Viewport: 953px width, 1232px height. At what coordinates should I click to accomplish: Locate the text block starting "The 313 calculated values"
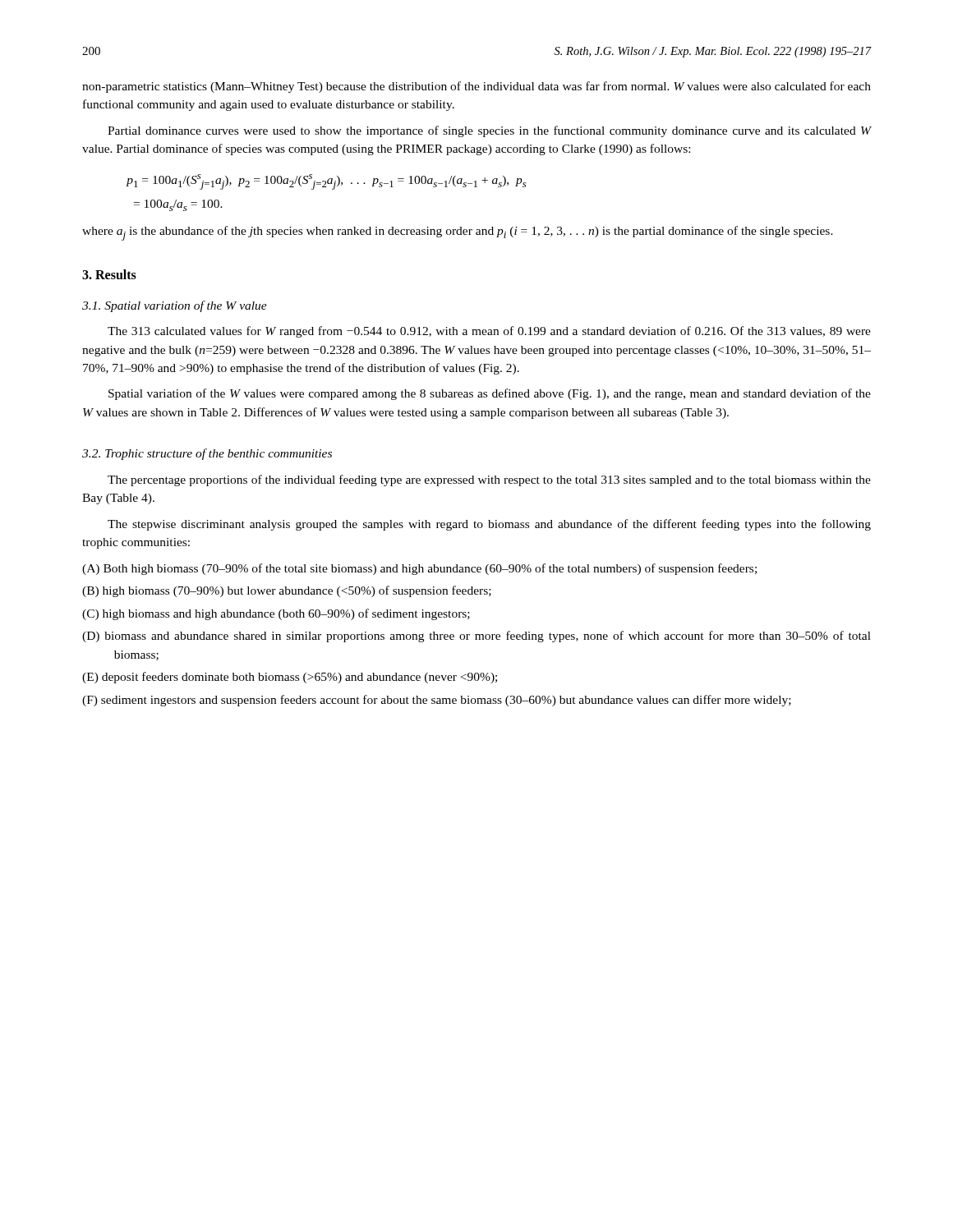[x=476, y=349]
